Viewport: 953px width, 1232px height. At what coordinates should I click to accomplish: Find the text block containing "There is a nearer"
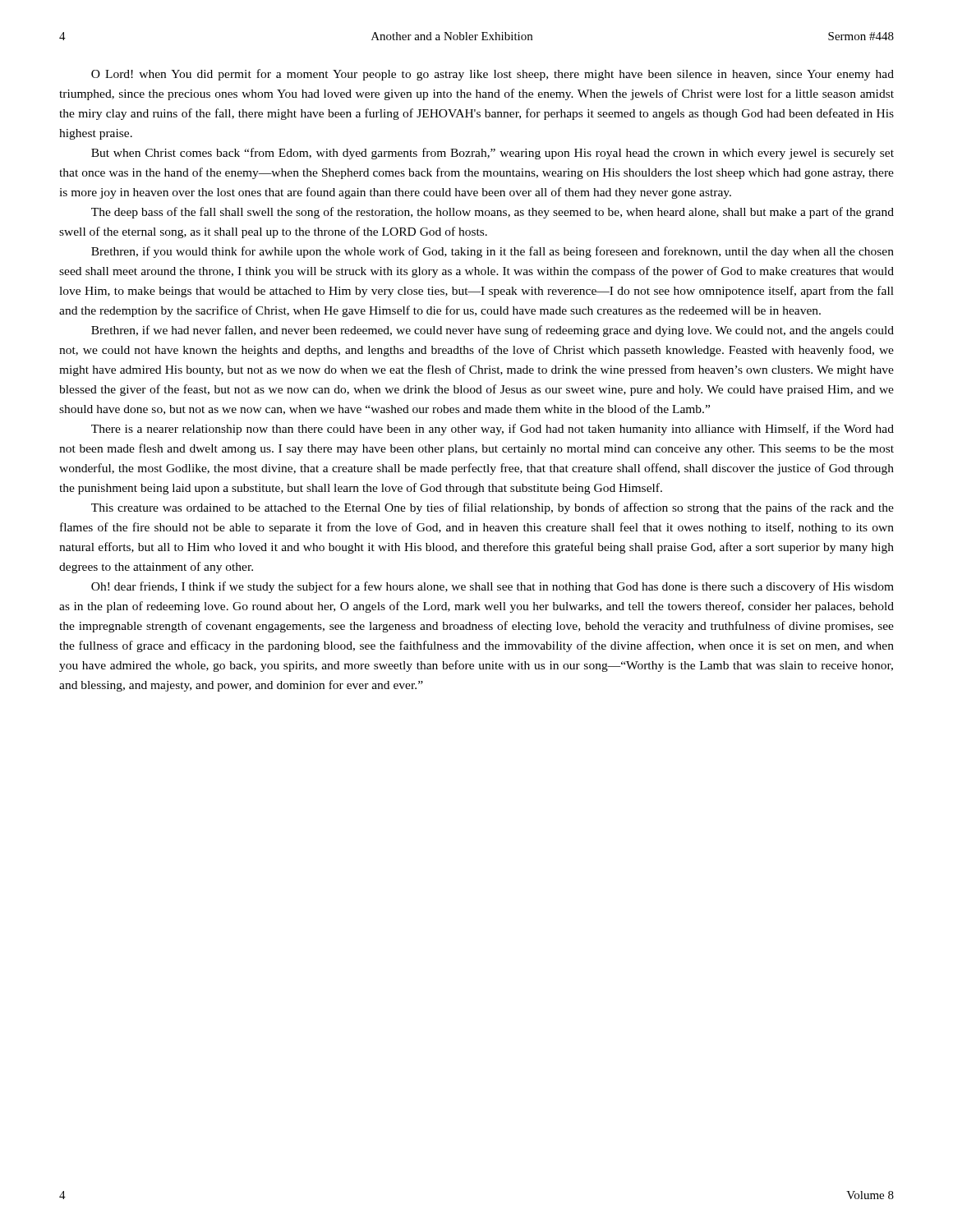pyautogui.click(x=476, y=459)
